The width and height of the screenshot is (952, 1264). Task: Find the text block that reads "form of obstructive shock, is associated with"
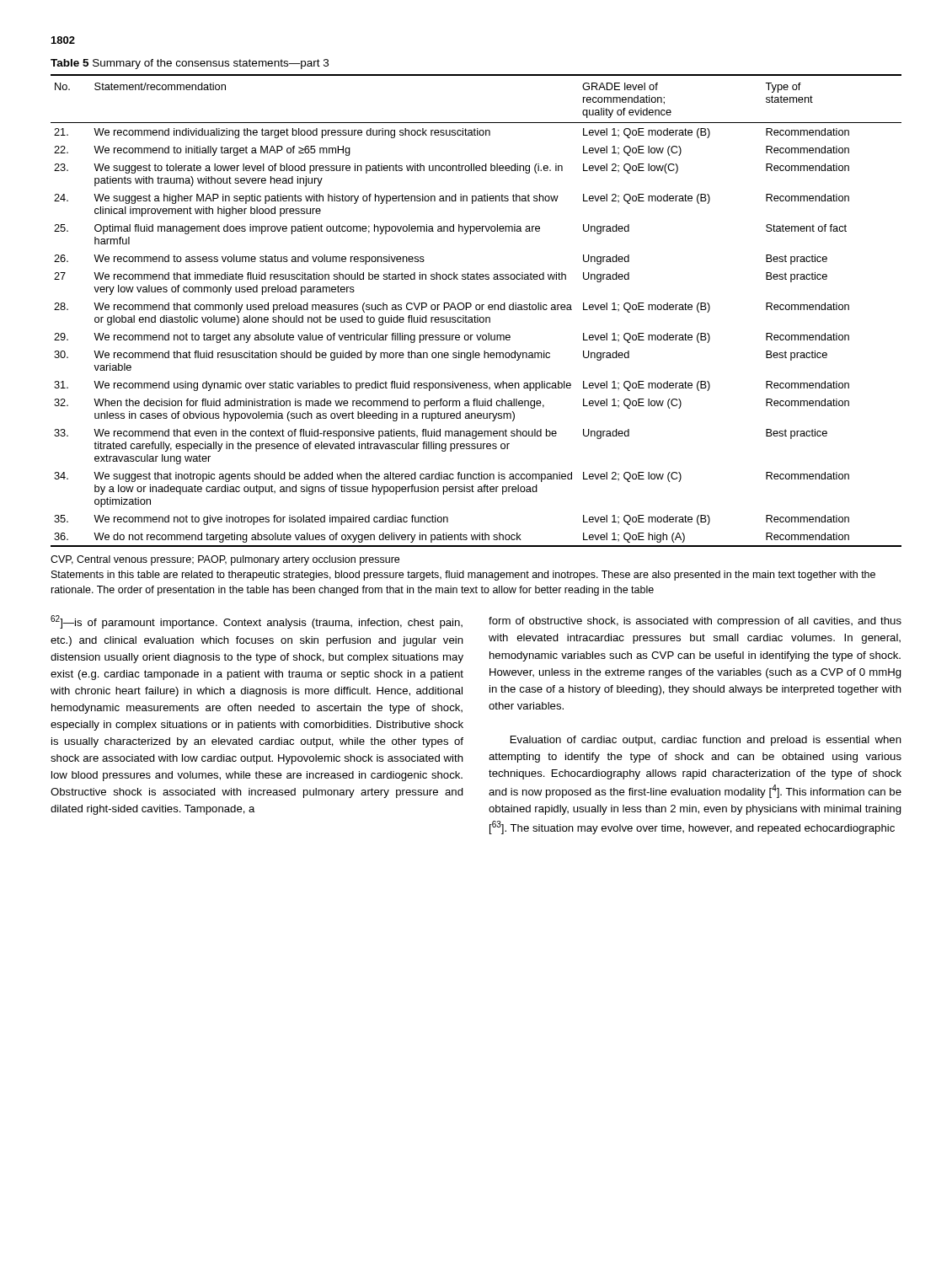coord(695,622)
